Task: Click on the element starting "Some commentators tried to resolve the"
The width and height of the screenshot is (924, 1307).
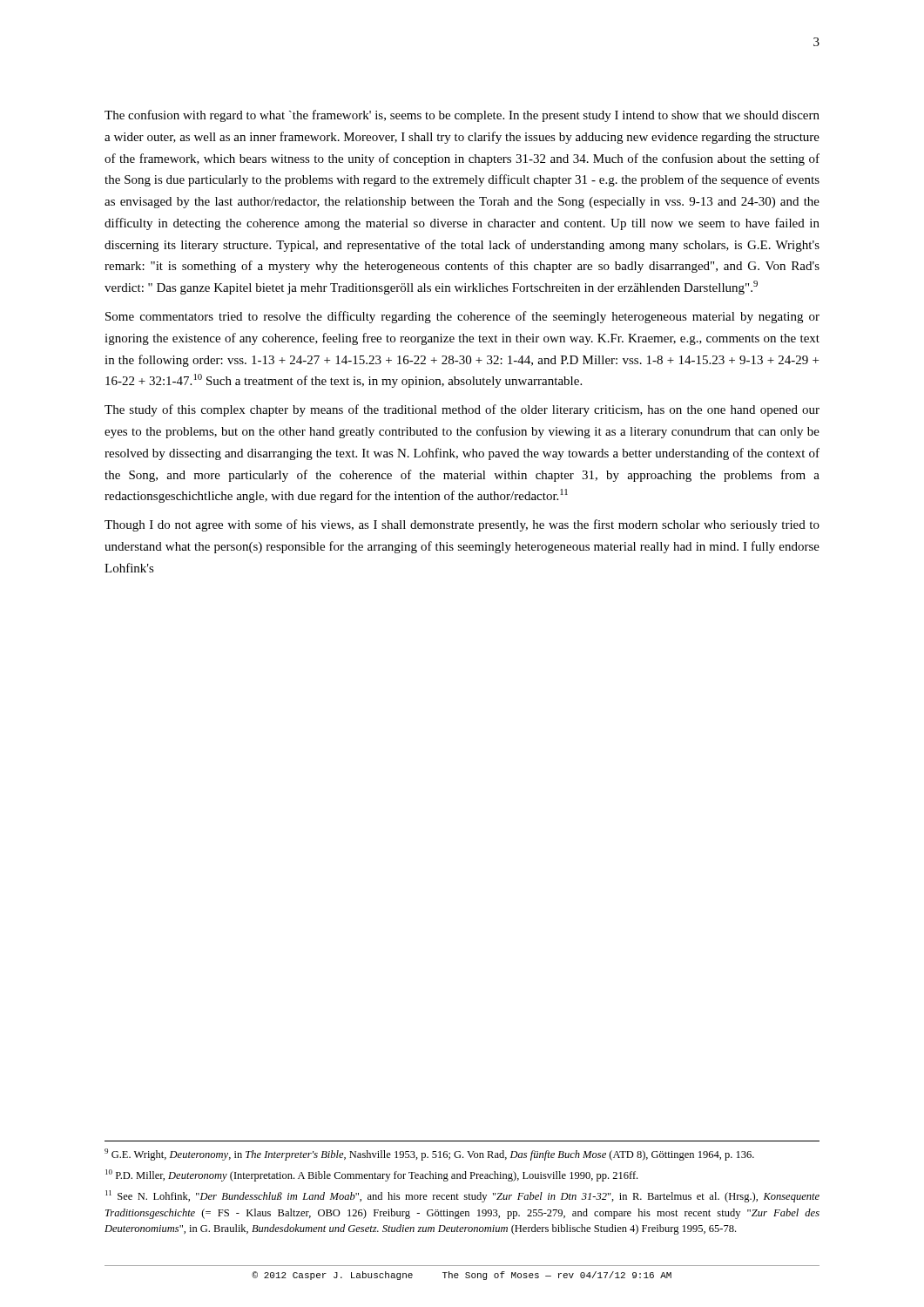Action: [x=462, y=349]
